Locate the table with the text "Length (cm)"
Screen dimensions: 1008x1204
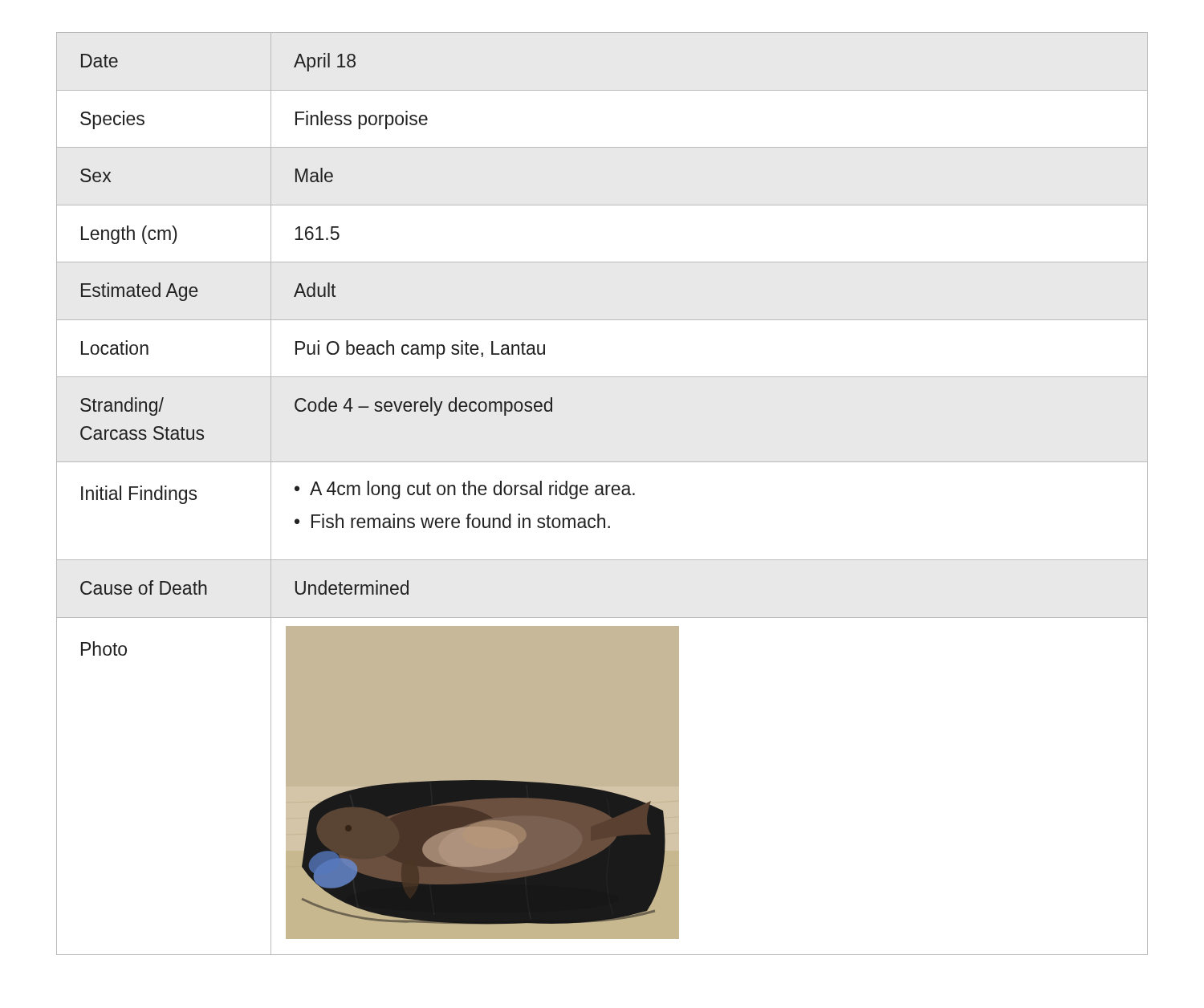click(602, 494)
